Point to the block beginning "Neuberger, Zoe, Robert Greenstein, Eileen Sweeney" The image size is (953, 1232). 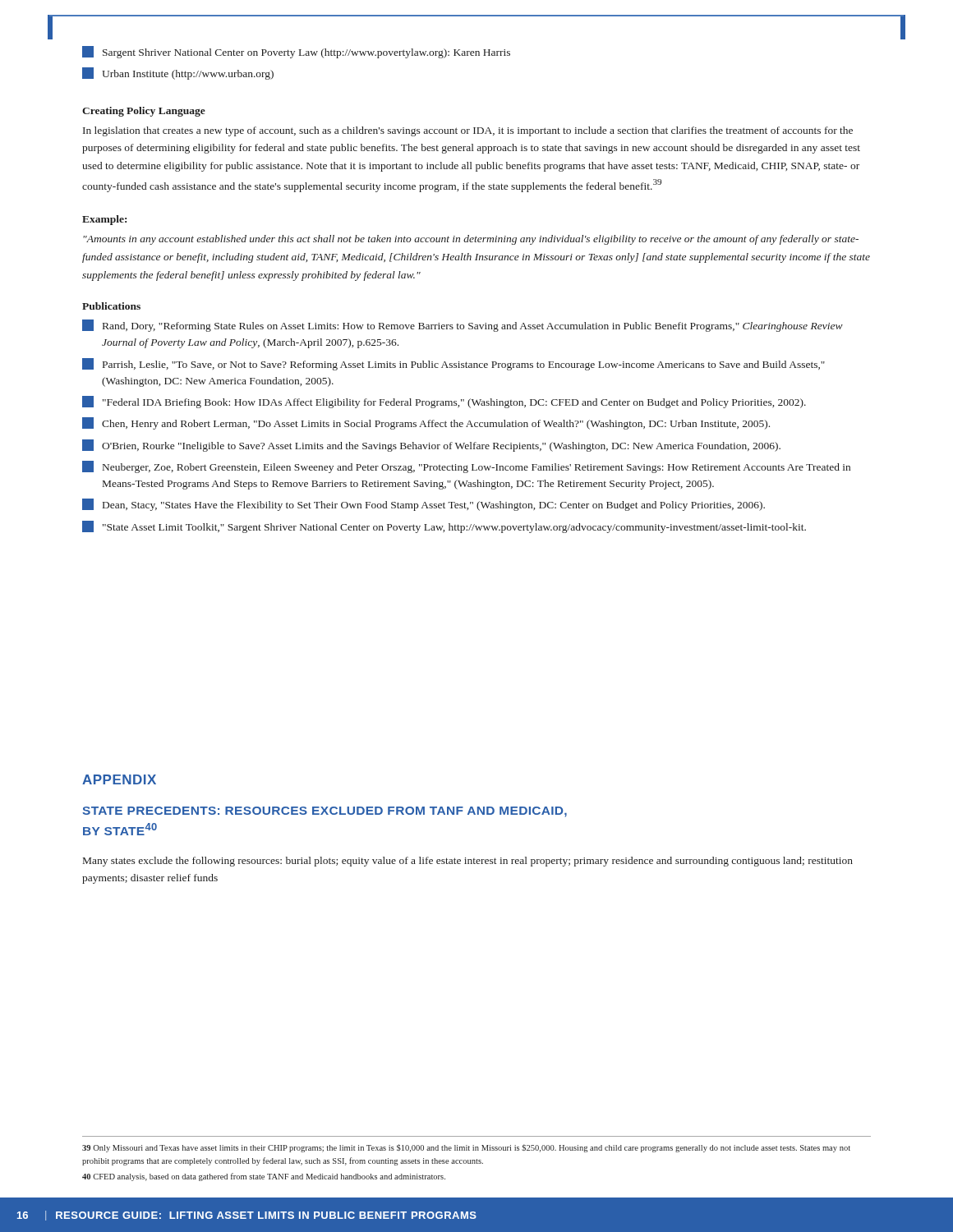[x=476, y=476]
